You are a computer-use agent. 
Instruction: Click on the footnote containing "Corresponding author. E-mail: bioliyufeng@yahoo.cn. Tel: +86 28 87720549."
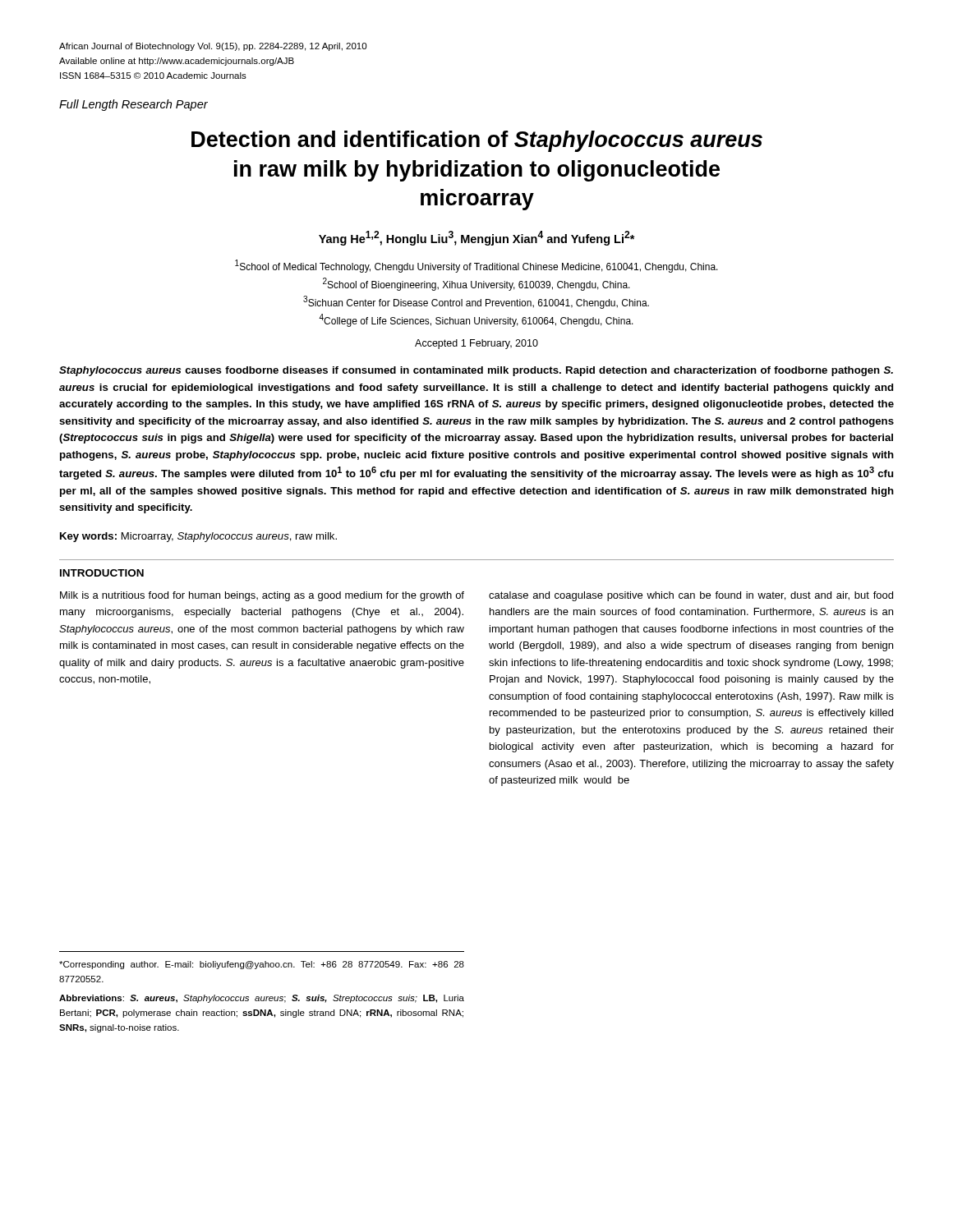(x=262, y=971)
